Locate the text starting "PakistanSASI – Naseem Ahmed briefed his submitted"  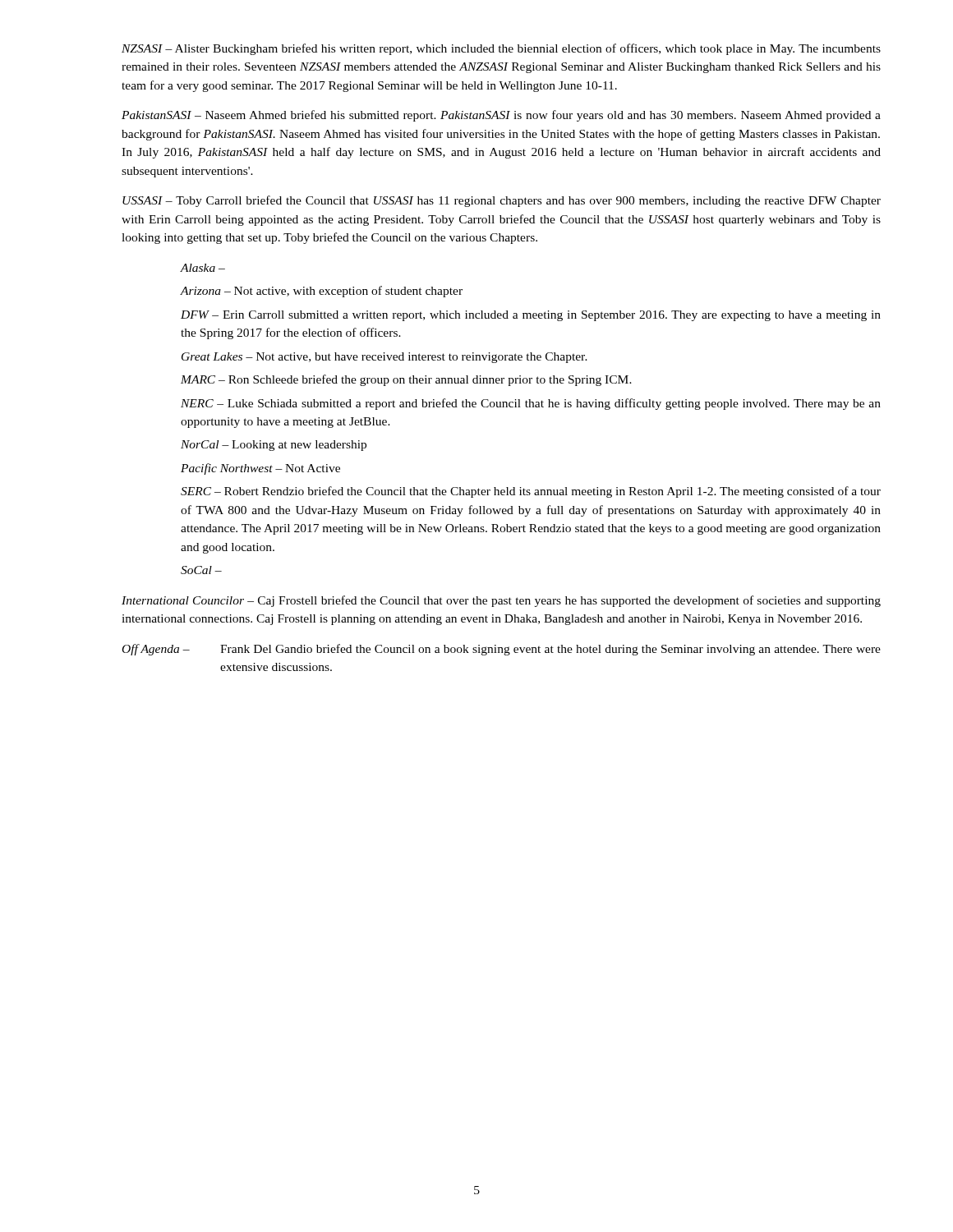(501, 143)
